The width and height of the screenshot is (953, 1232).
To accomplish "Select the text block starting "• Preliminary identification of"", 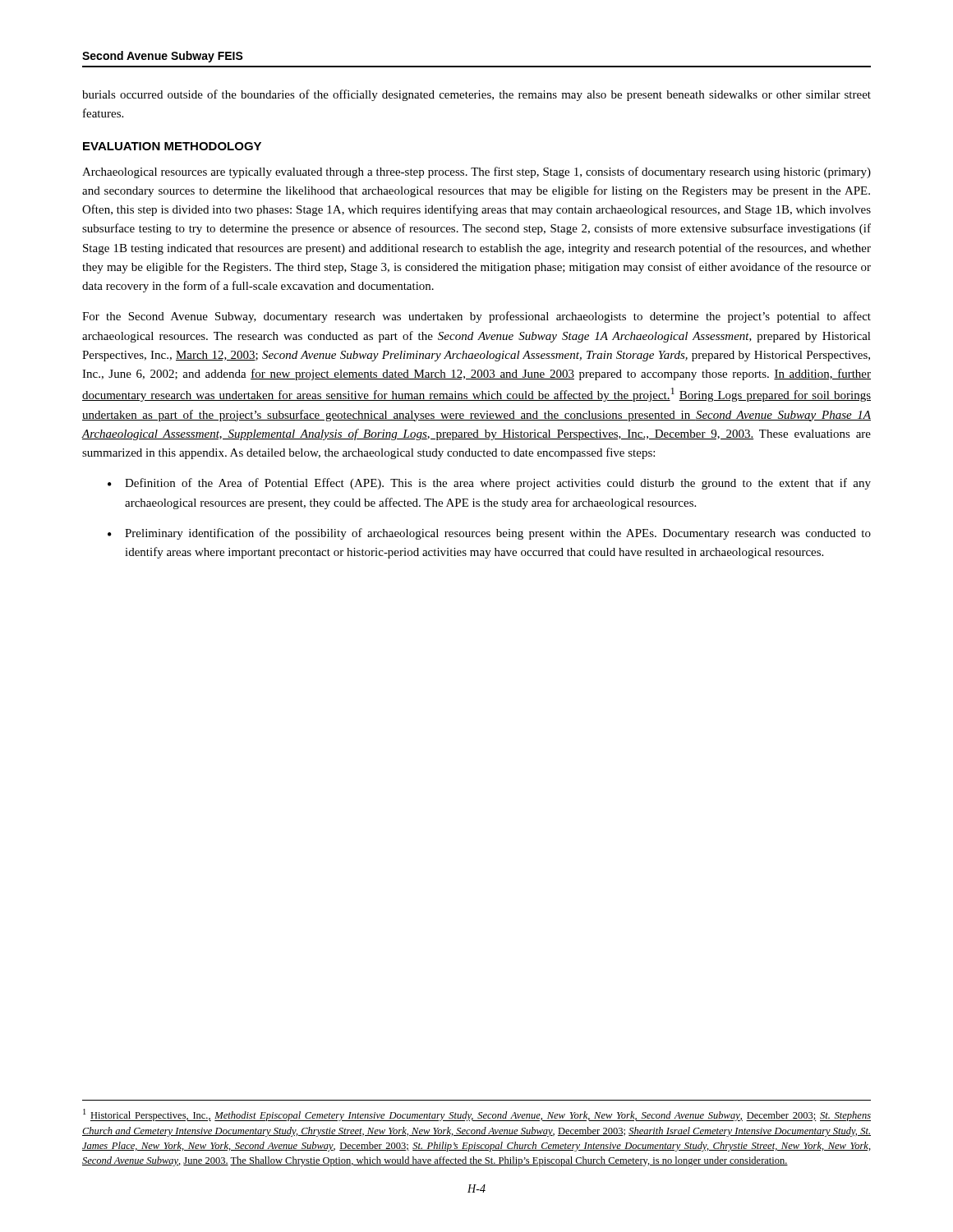I will tap(489, 543).
